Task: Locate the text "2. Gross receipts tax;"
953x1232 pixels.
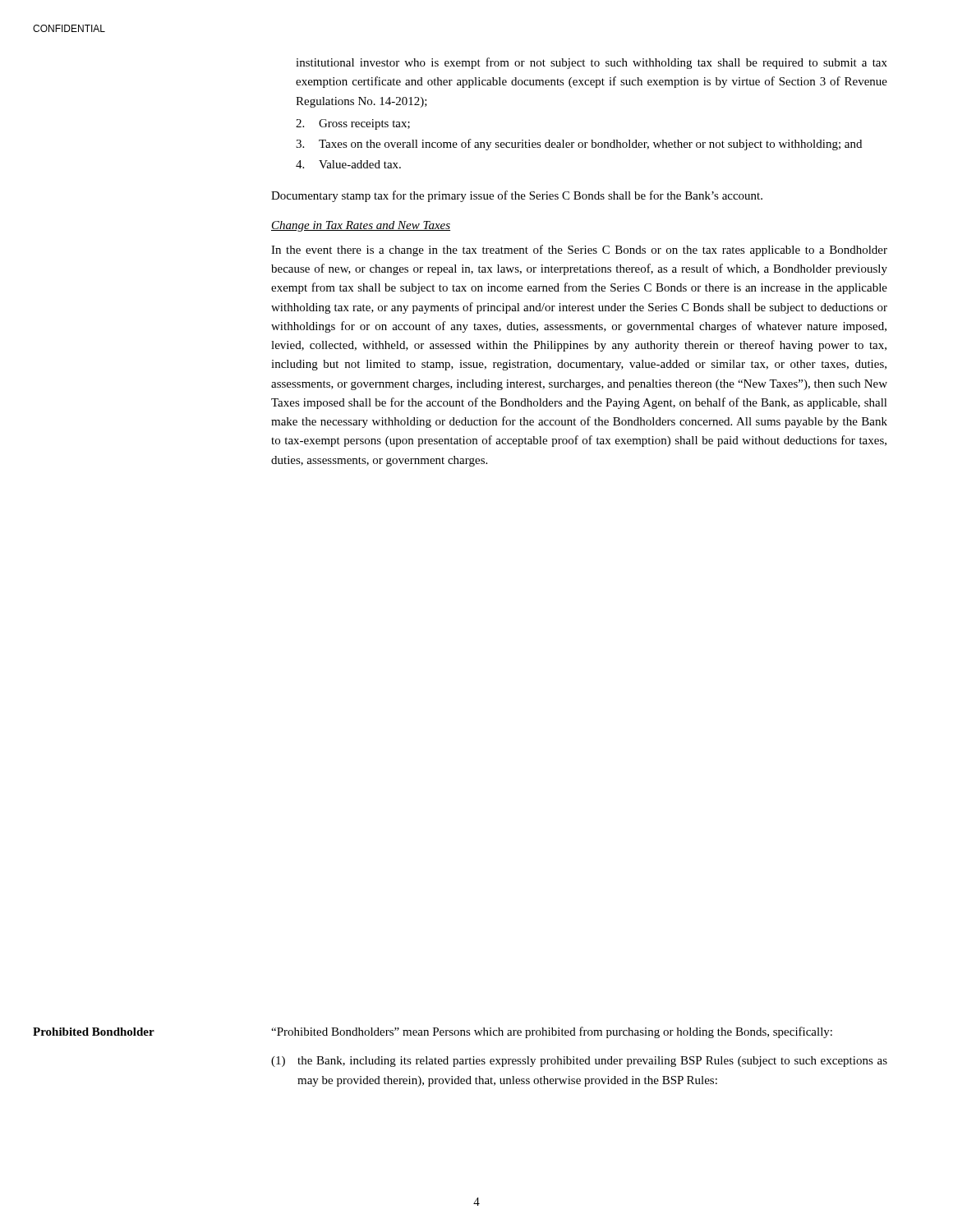Action: click(x=353, y=124)
